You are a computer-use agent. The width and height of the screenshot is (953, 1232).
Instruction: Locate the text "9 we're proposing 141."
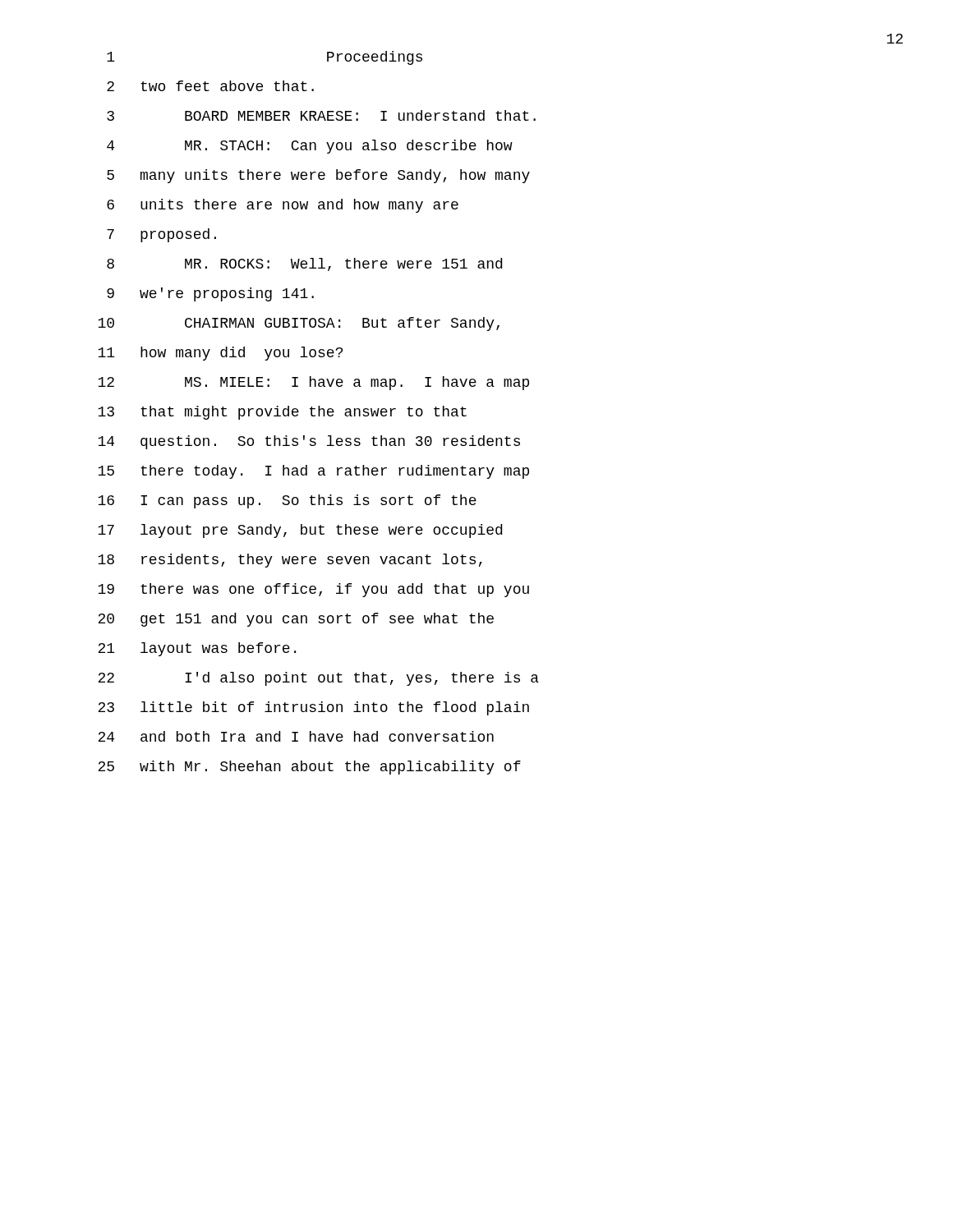pos(191,294)
